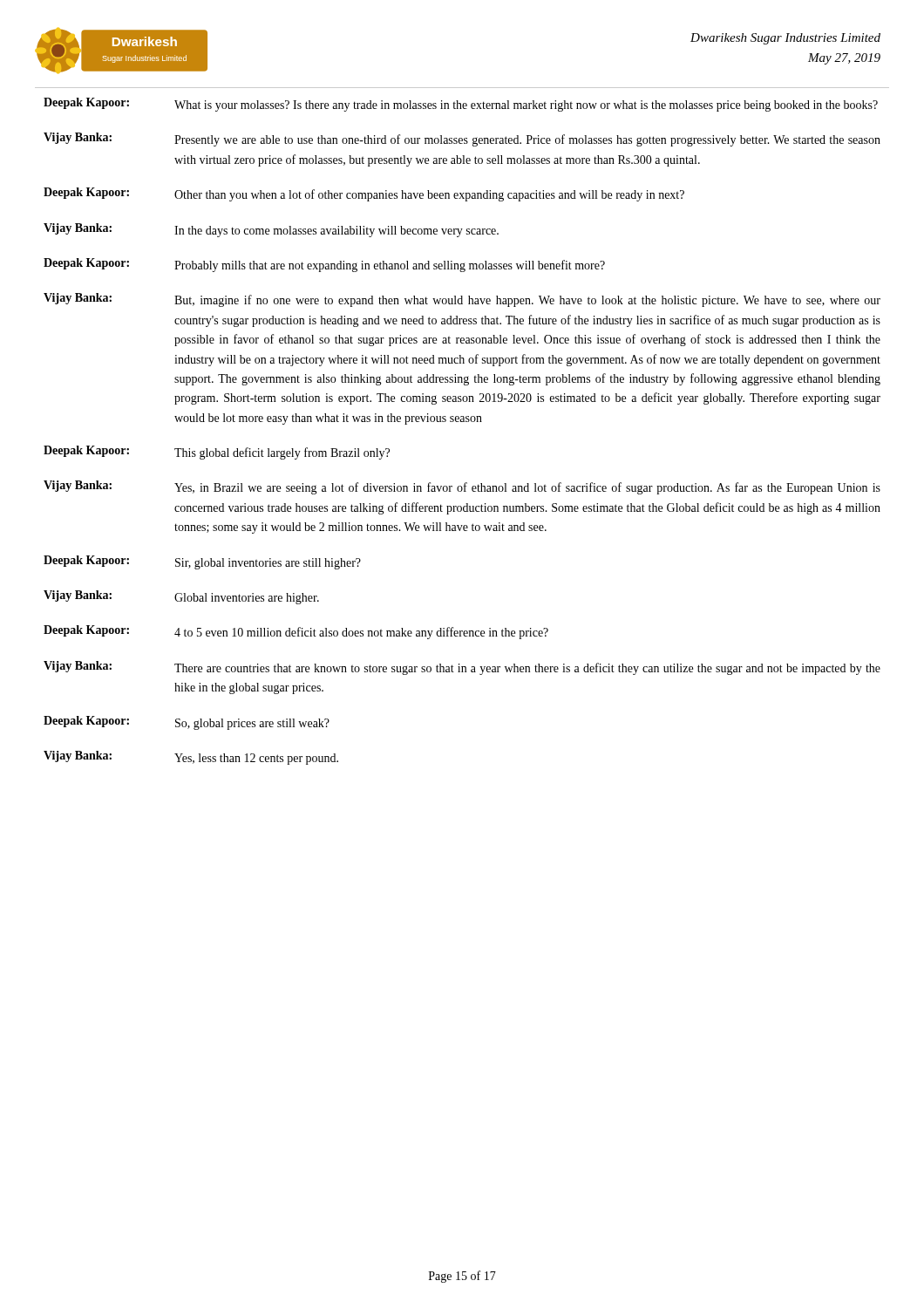Point to the region starting "Vijay Banka: Yes, in Brazil"
This screenshot has width=924, height=1308.
point(462,508)
